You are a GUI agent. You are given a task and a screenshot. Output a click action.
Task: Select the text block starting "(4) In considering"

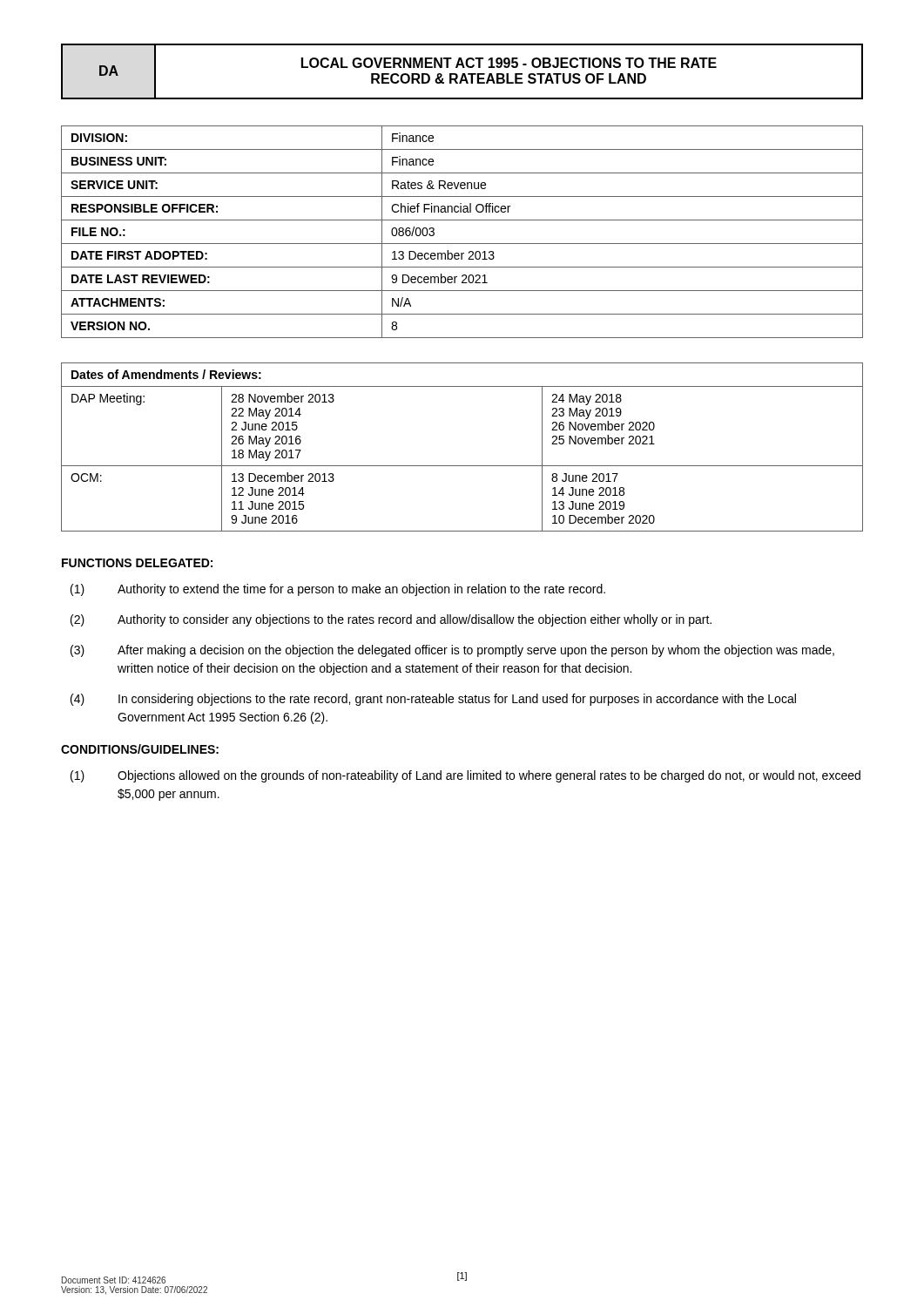[x=462, y=708]
